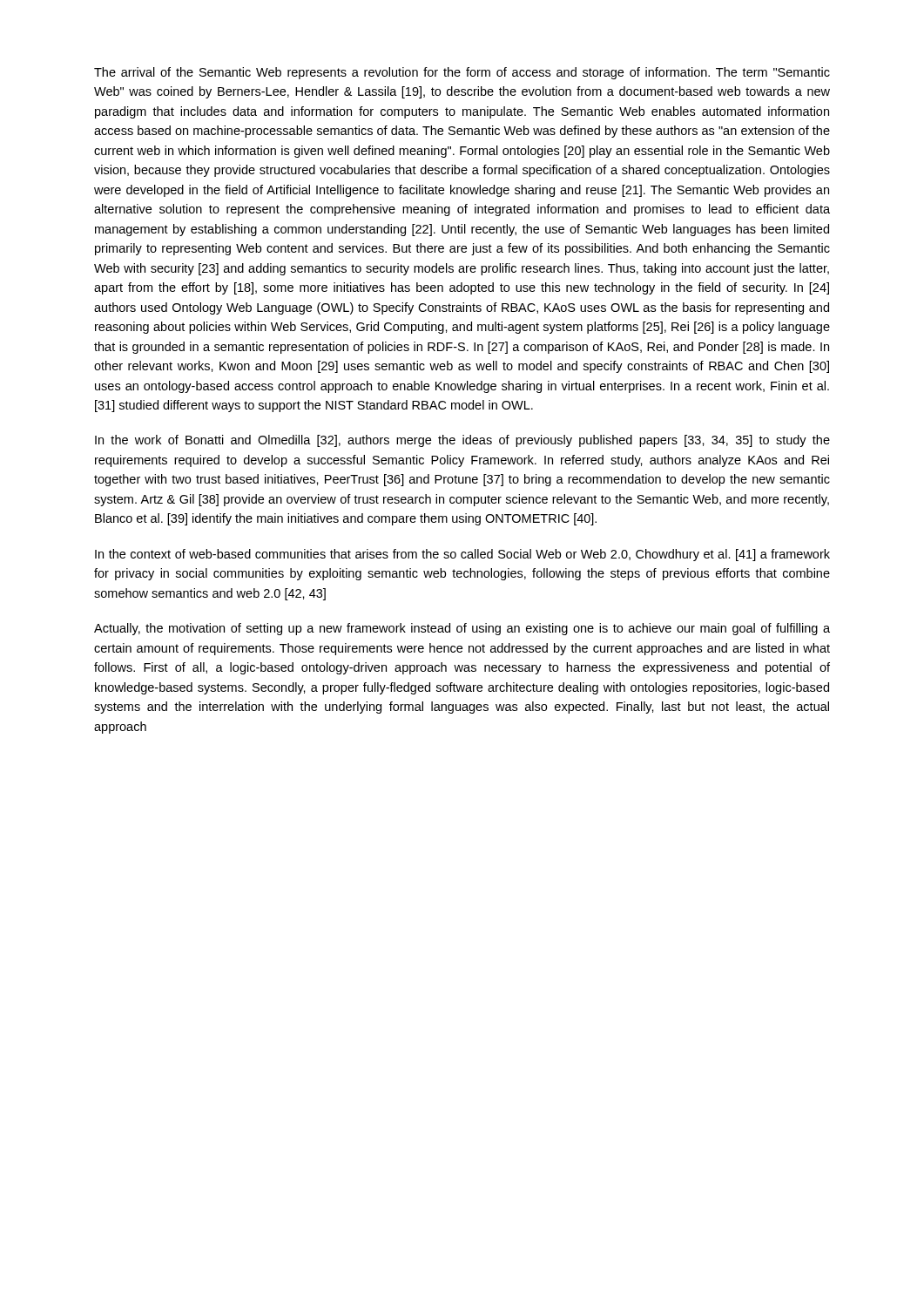924x1307 pixels.
Task: Find the text block containing "In the context of"
Action: click(x=462, y=574)
